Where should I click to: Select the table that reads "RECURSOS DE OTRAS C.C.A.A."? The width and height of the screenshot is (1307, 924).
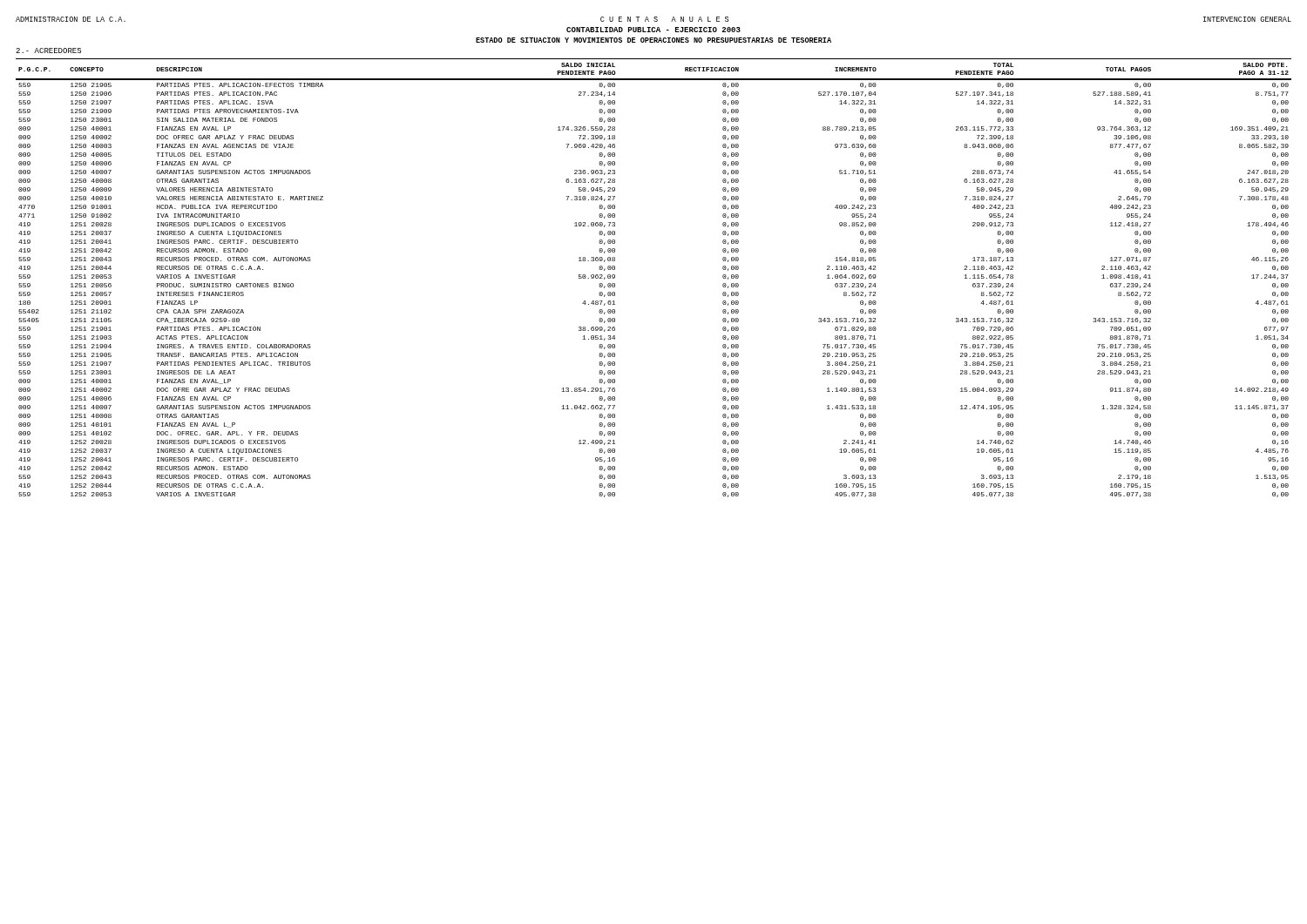click(x=654, y=278)
